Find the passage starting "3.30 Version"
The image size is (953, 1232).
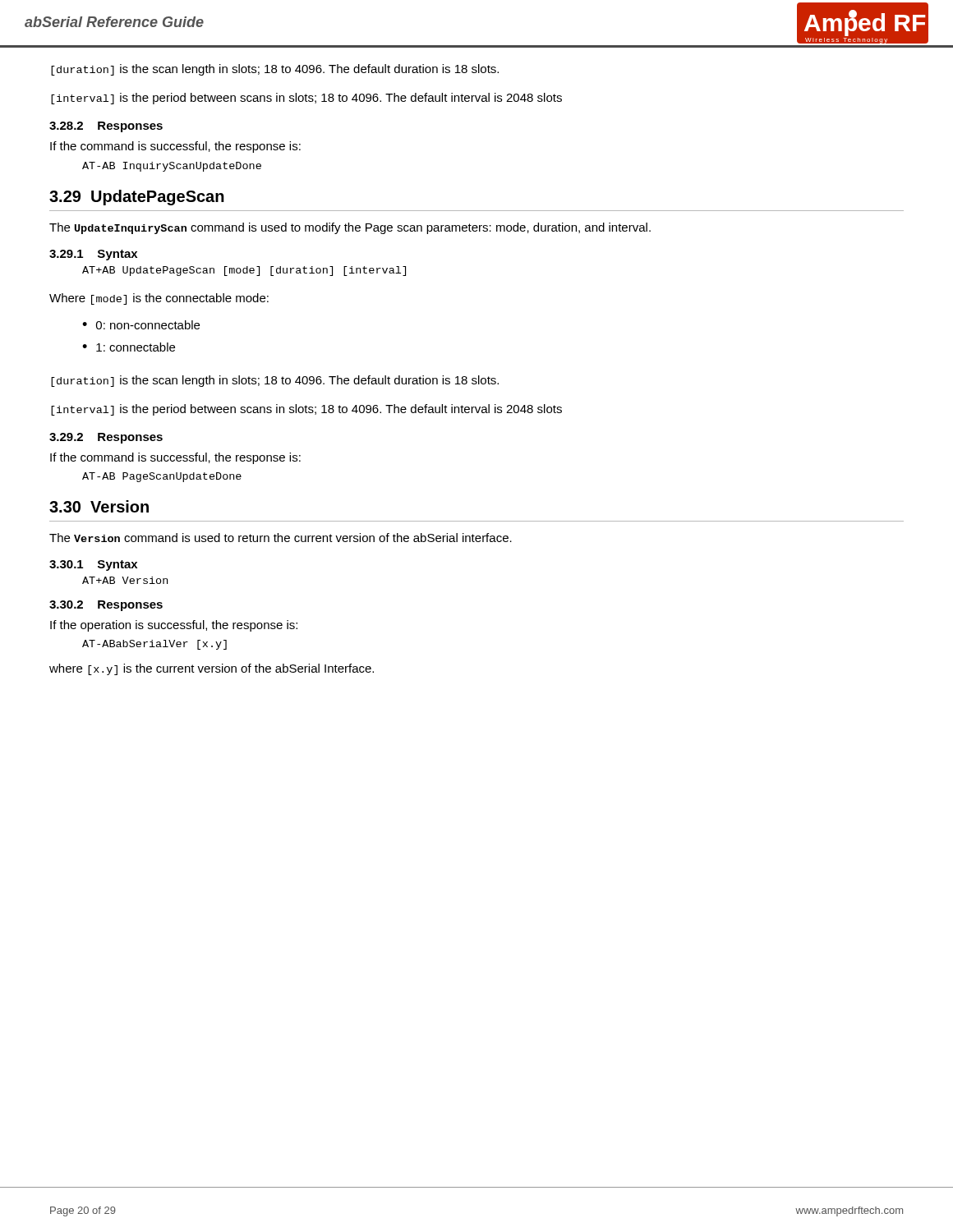click(x=100, y=507)
